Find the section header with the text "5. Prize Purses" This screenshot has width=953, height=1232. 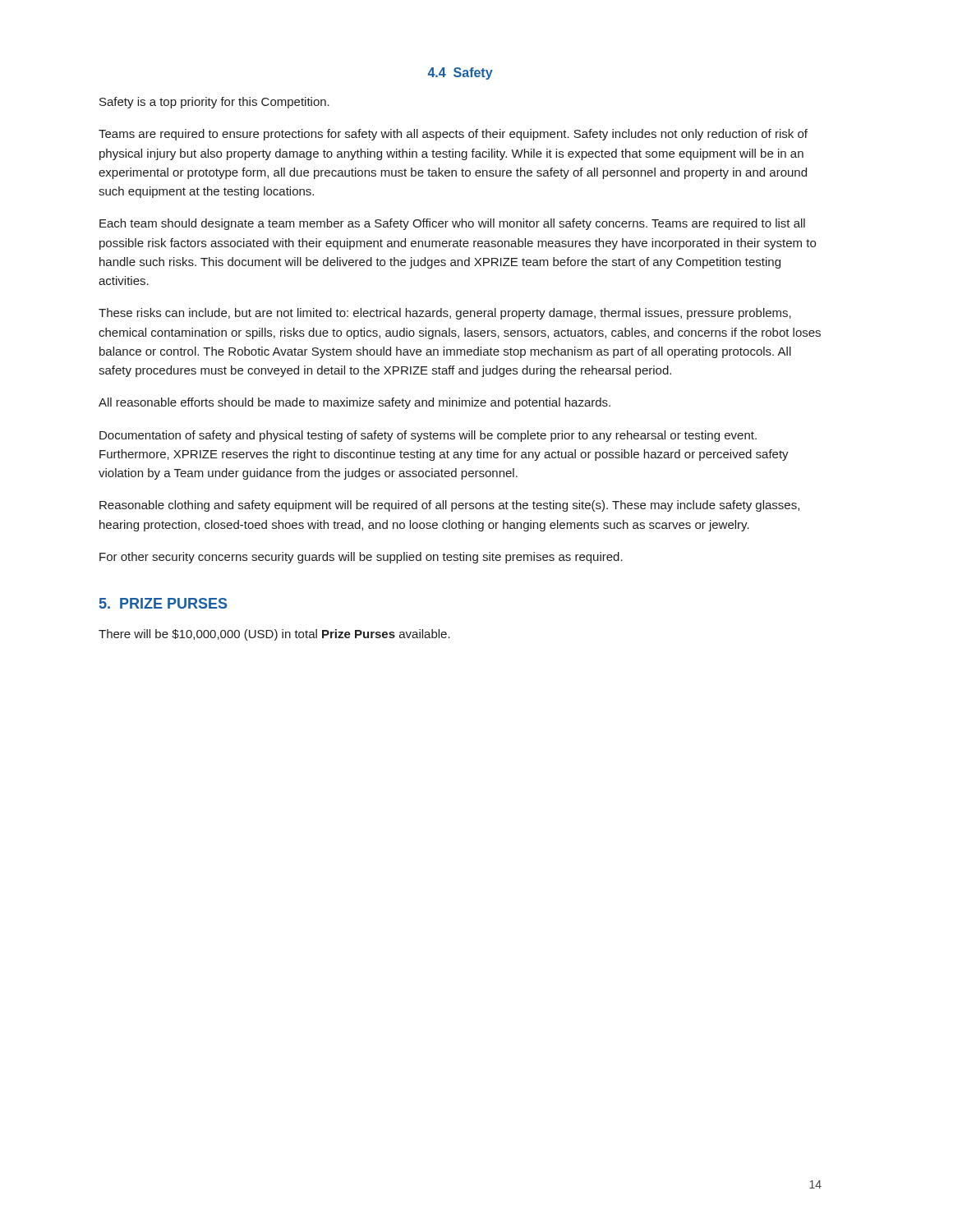(x=163, y=604)
